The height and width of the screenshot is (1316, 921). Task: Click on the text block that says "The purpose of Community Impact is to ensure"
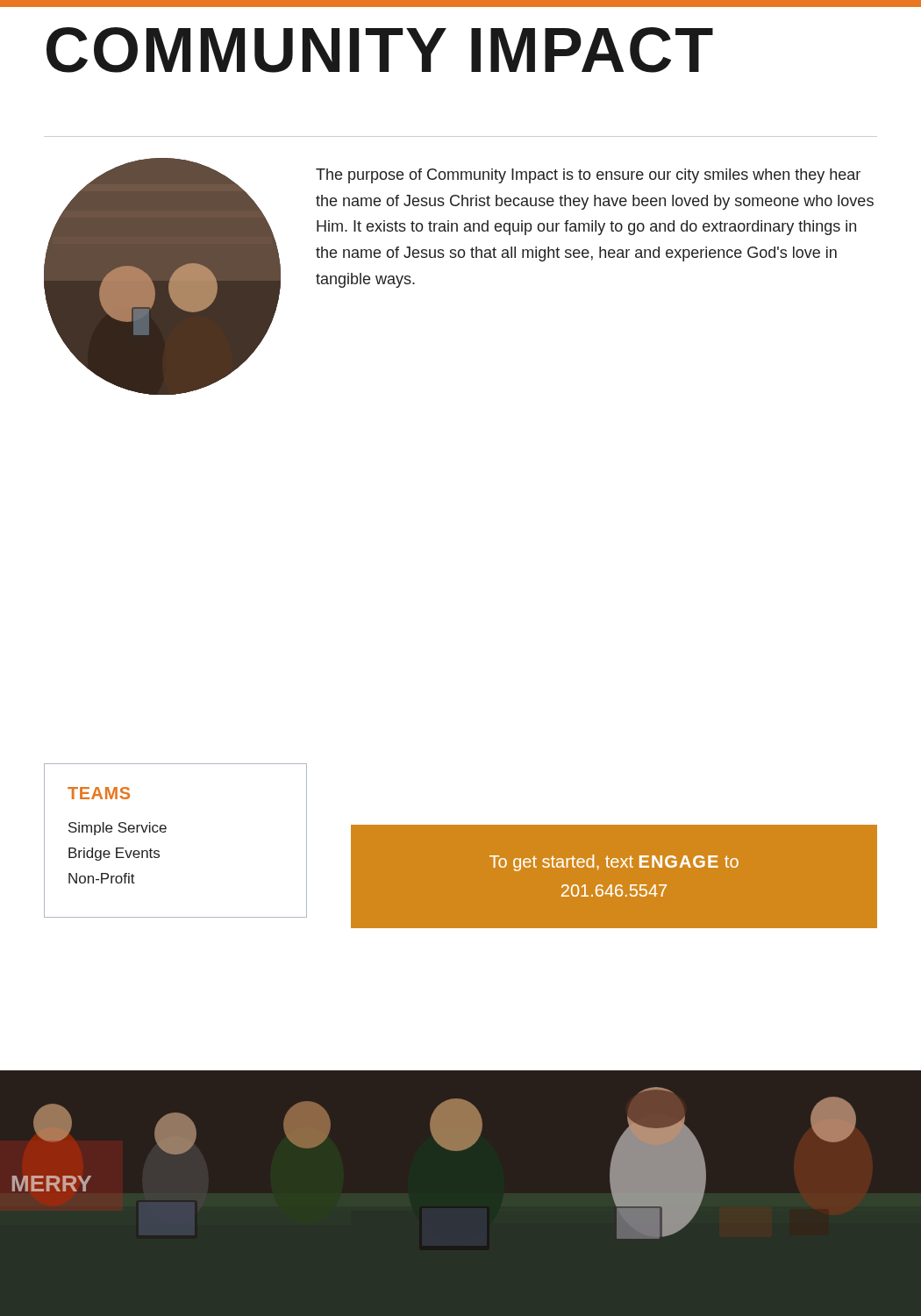tap(595, 227)
